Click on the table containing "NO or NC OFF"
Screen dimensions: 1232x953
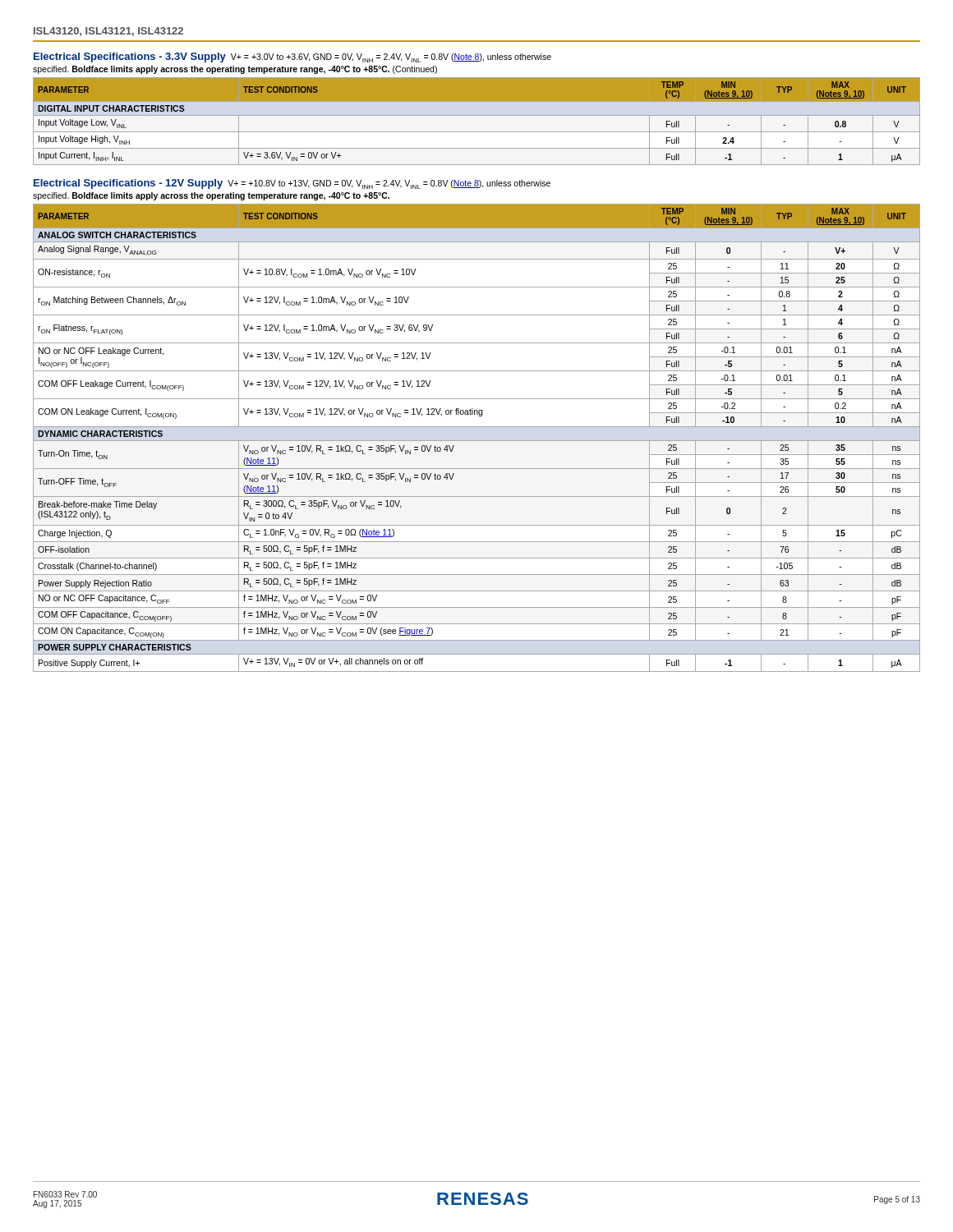pos(476,438)
